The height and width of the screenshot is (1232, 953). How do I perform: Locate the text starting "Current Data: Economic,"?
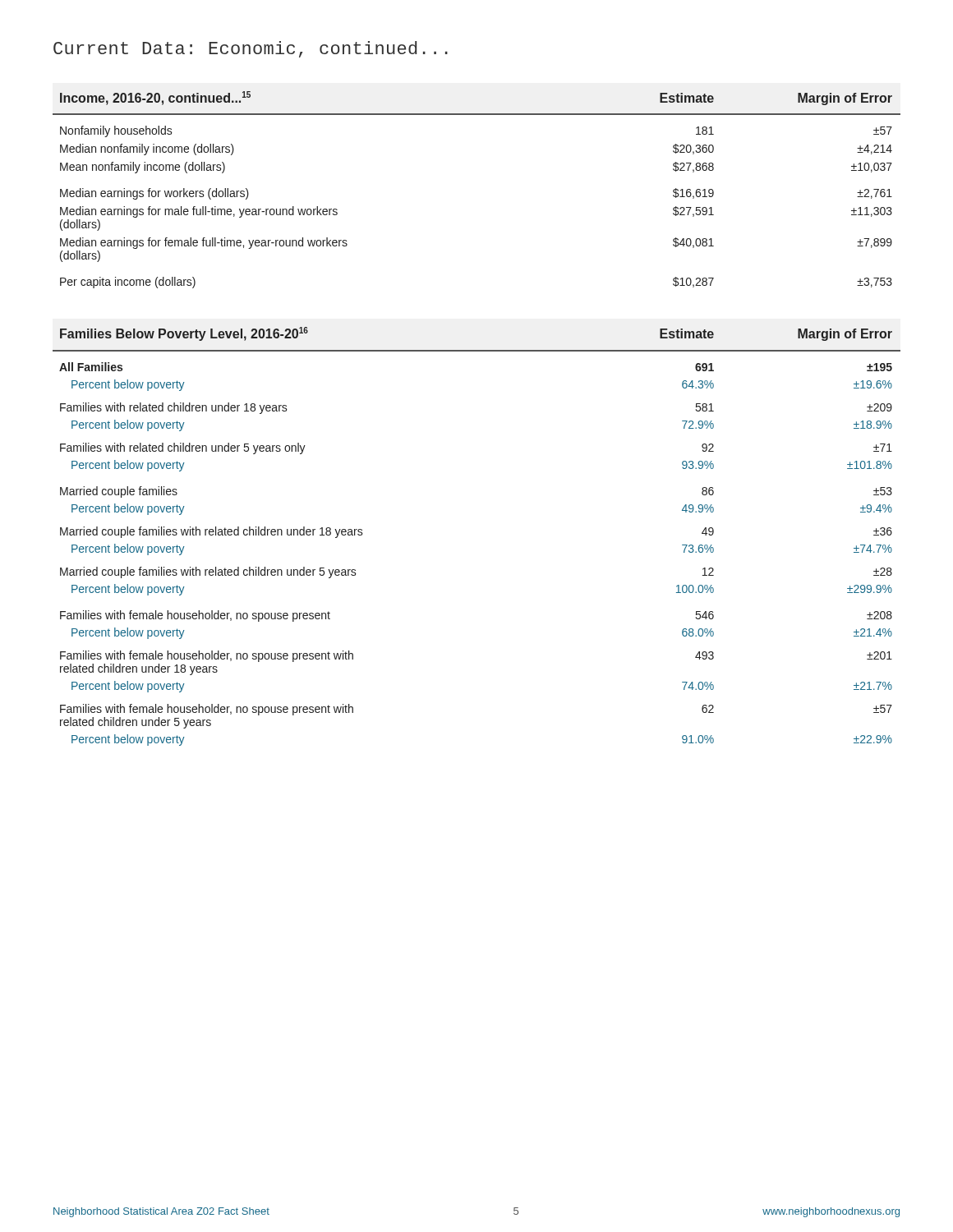[x=252, y=50]
